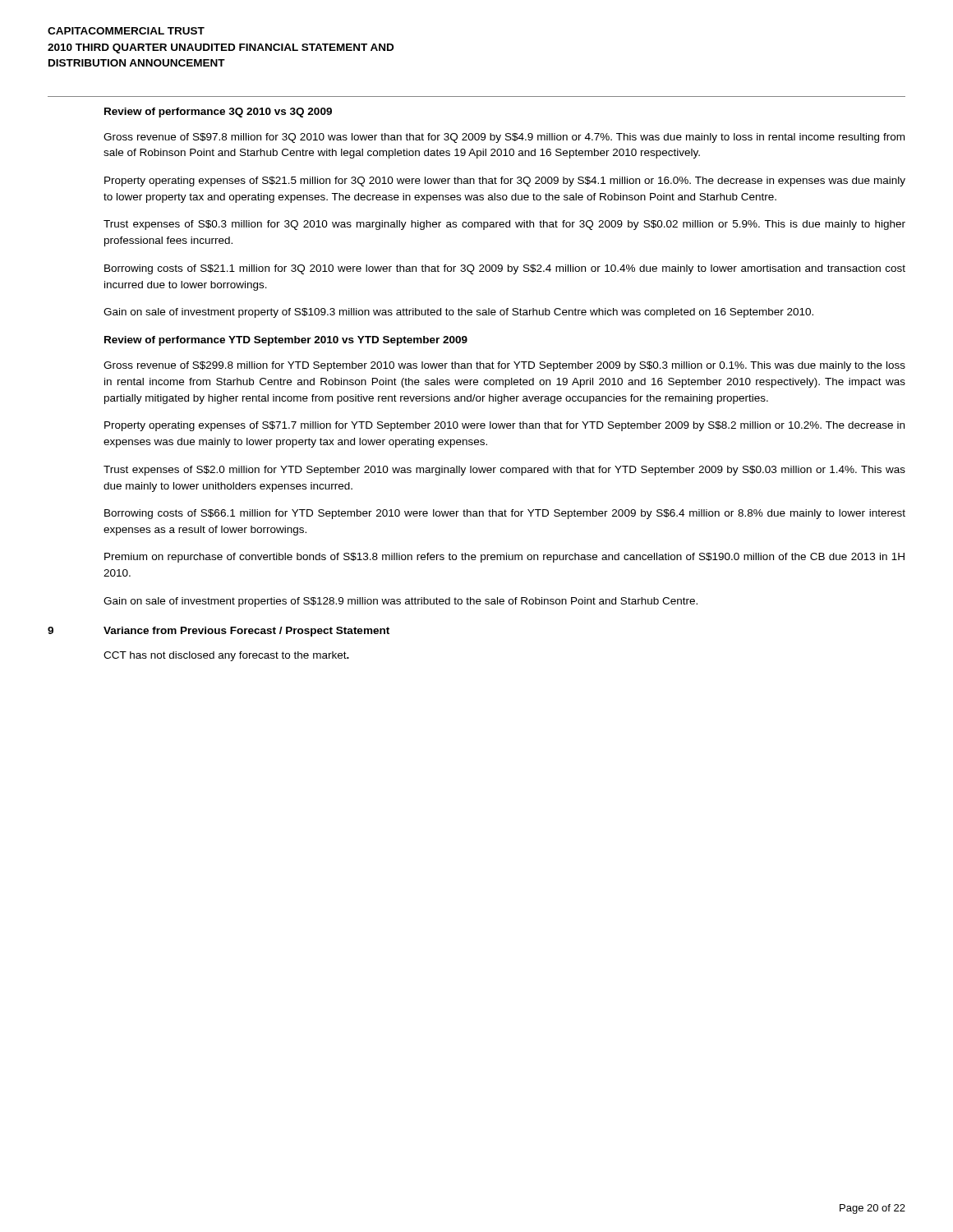Point to the block starting "Property operating expenses of S$21.5"

[x=504, y=189]
